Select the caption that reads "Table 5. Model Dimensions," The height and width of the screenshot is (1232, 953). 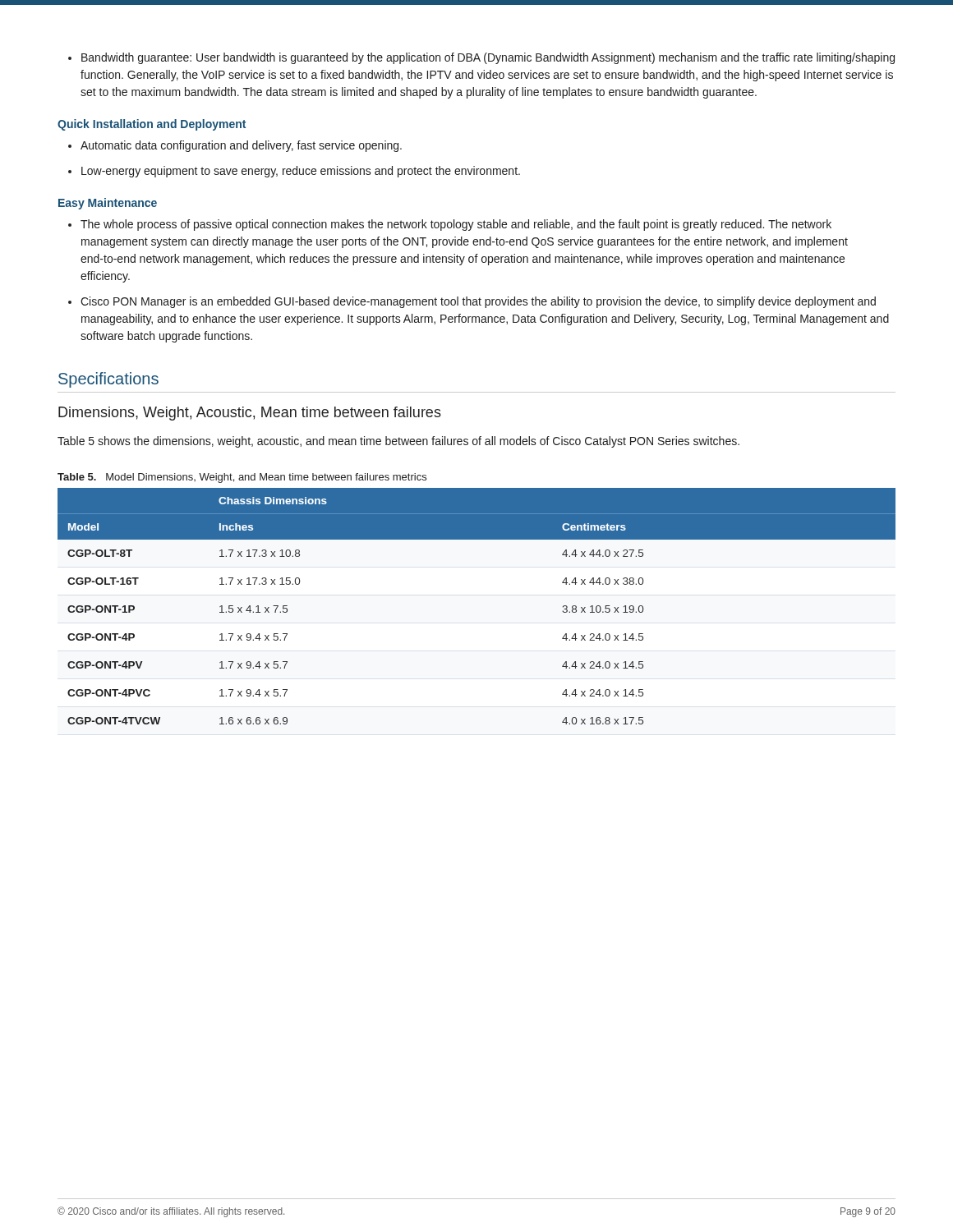click(x=242, y=477)
